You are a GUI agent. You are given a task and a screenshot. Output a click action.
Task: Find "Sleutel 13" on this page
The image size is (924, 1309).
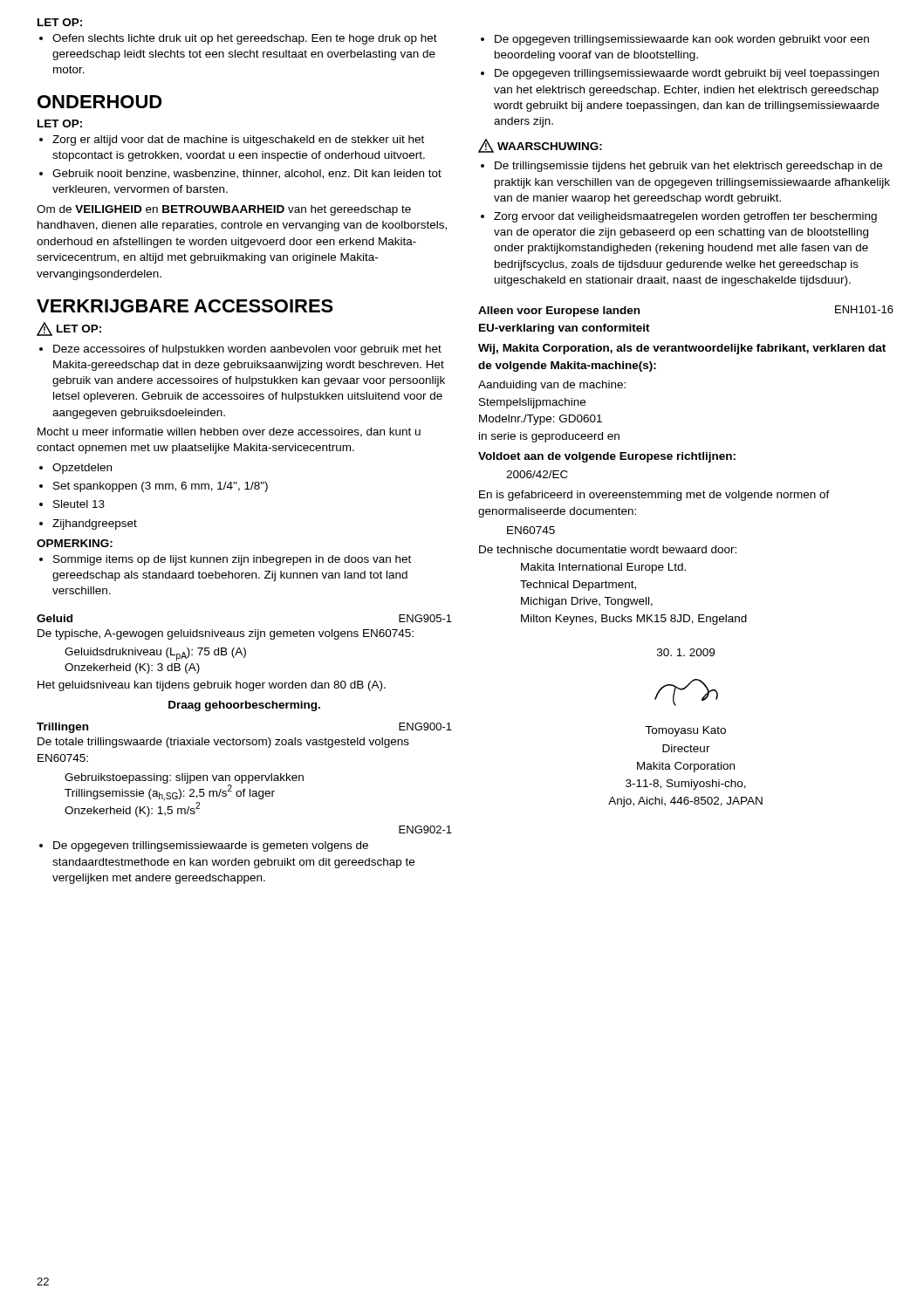[79, 504]
